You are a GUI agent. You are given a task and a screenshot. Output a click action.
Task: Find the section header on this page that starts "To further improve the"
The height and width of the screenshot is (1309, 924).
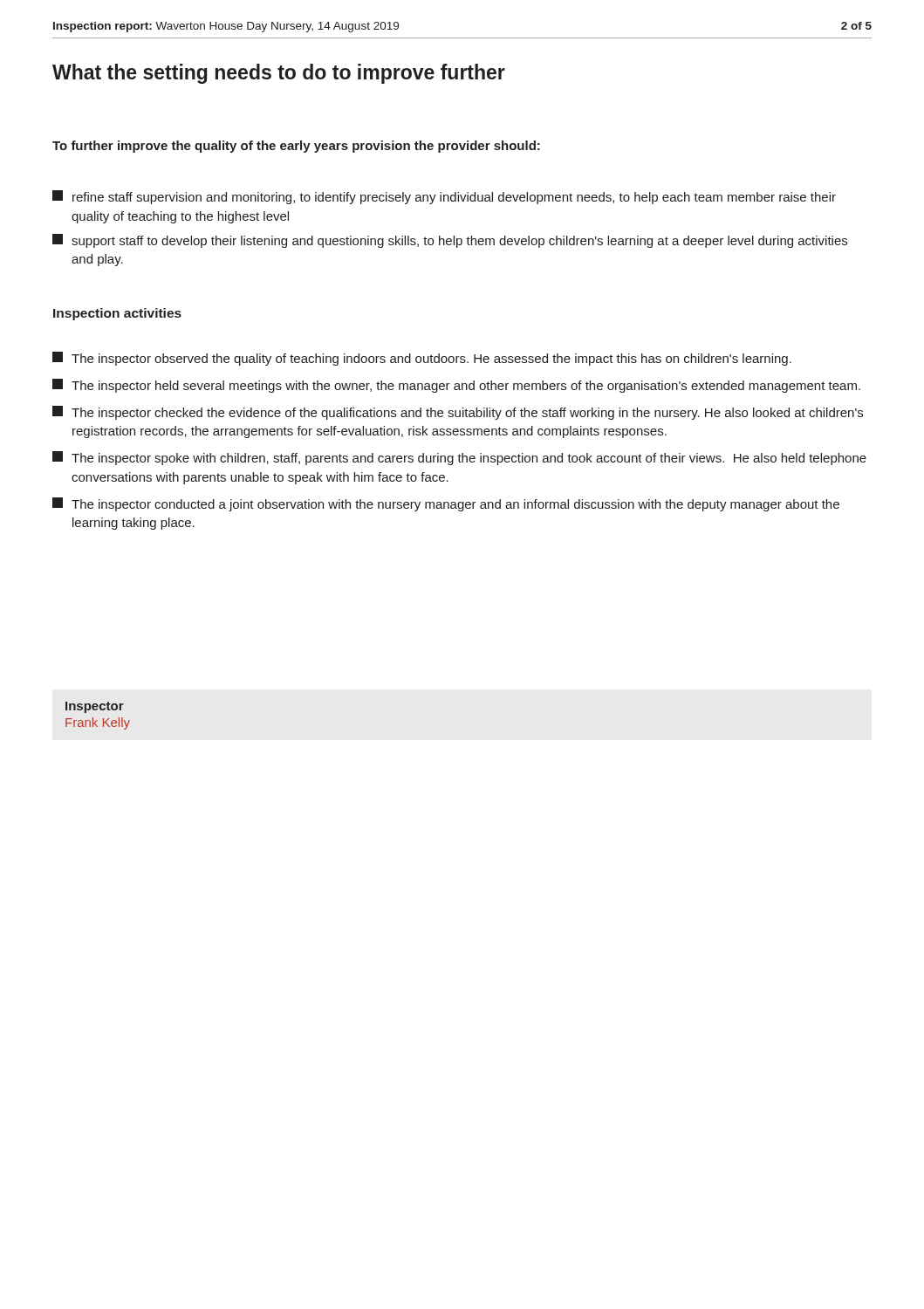[297, 145]
